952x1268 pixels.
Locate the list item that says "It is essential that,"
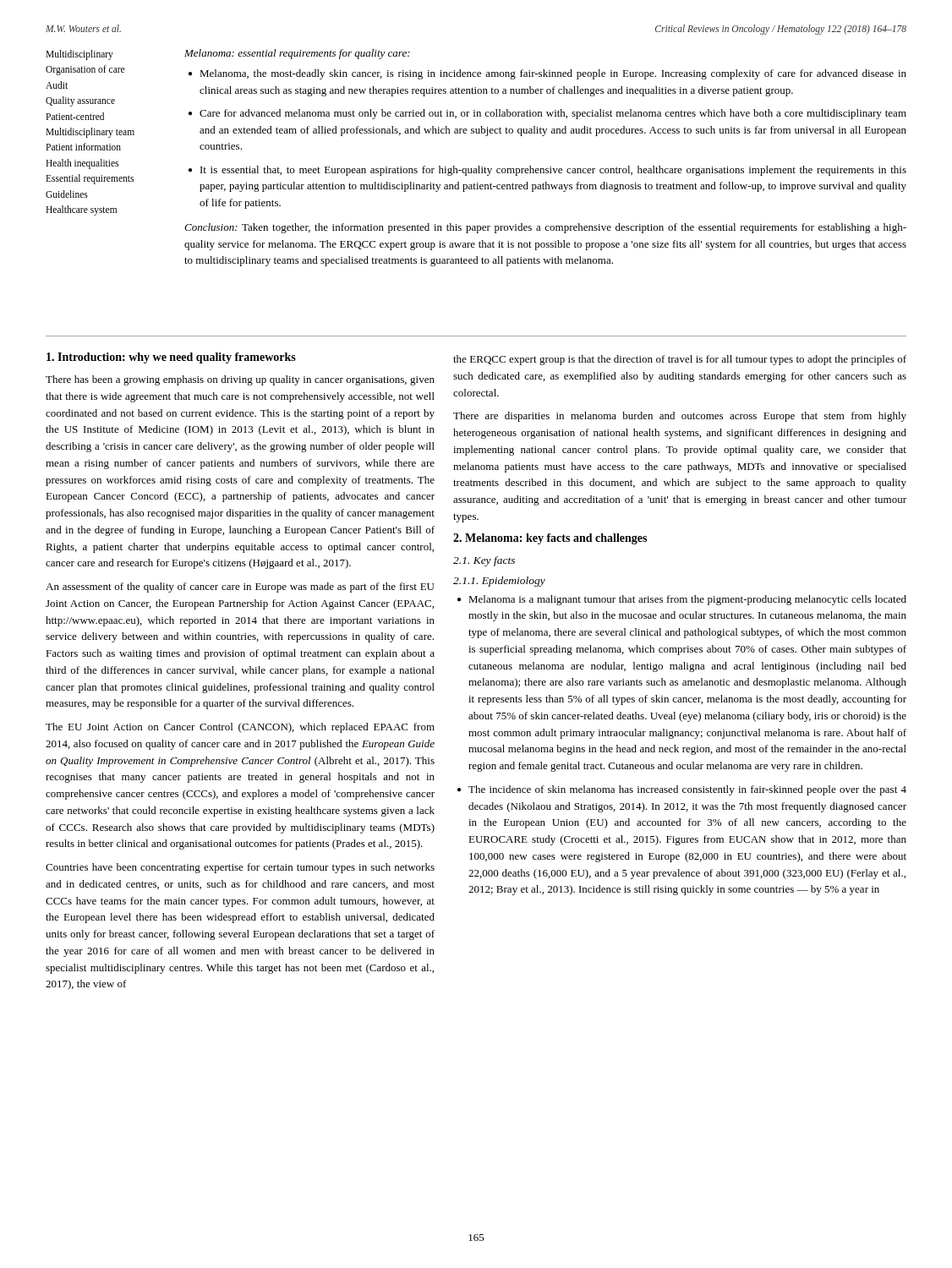[x=553, y=186]
